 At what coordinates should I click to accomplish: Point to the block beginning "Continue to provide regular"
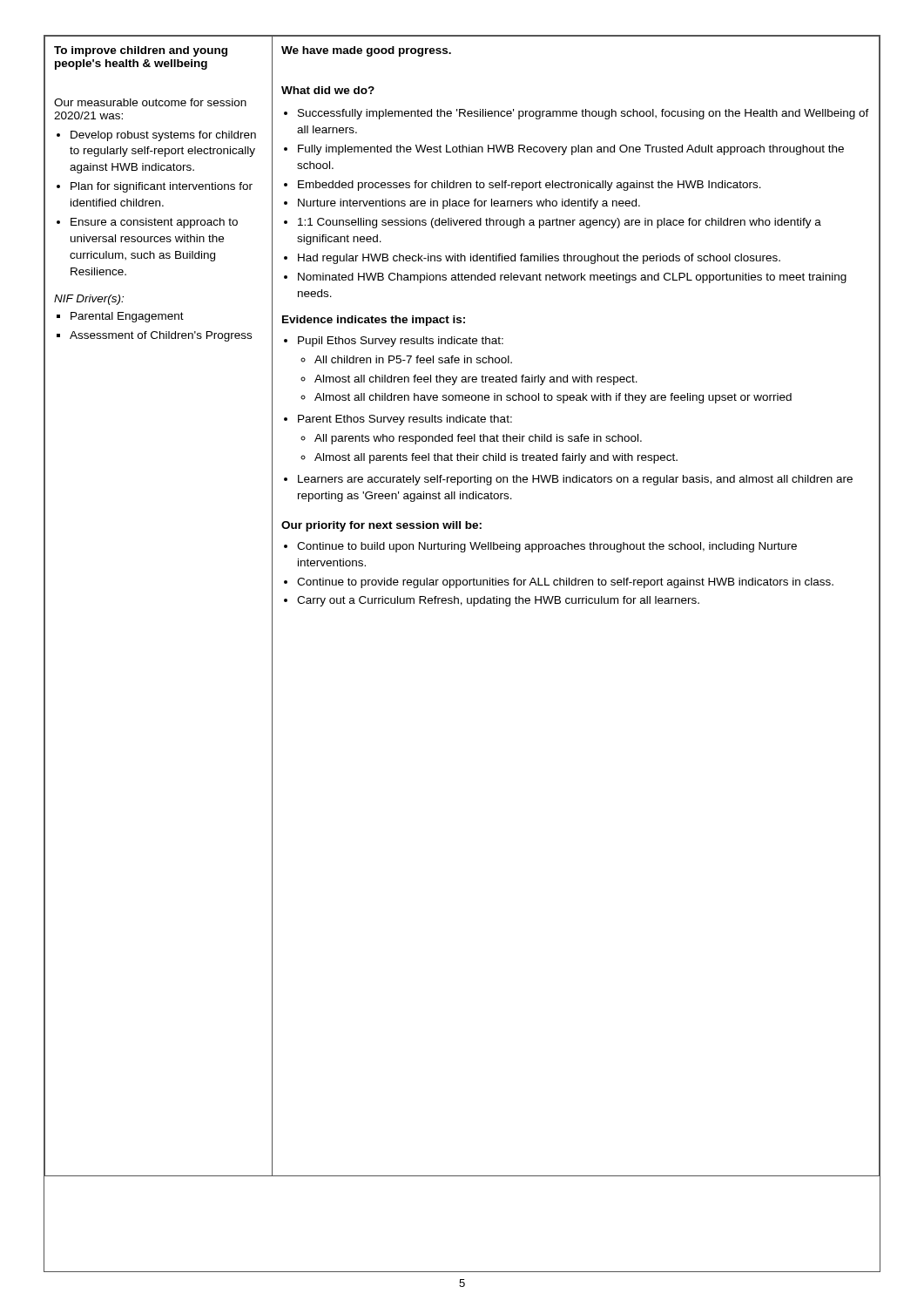[566, 581]
